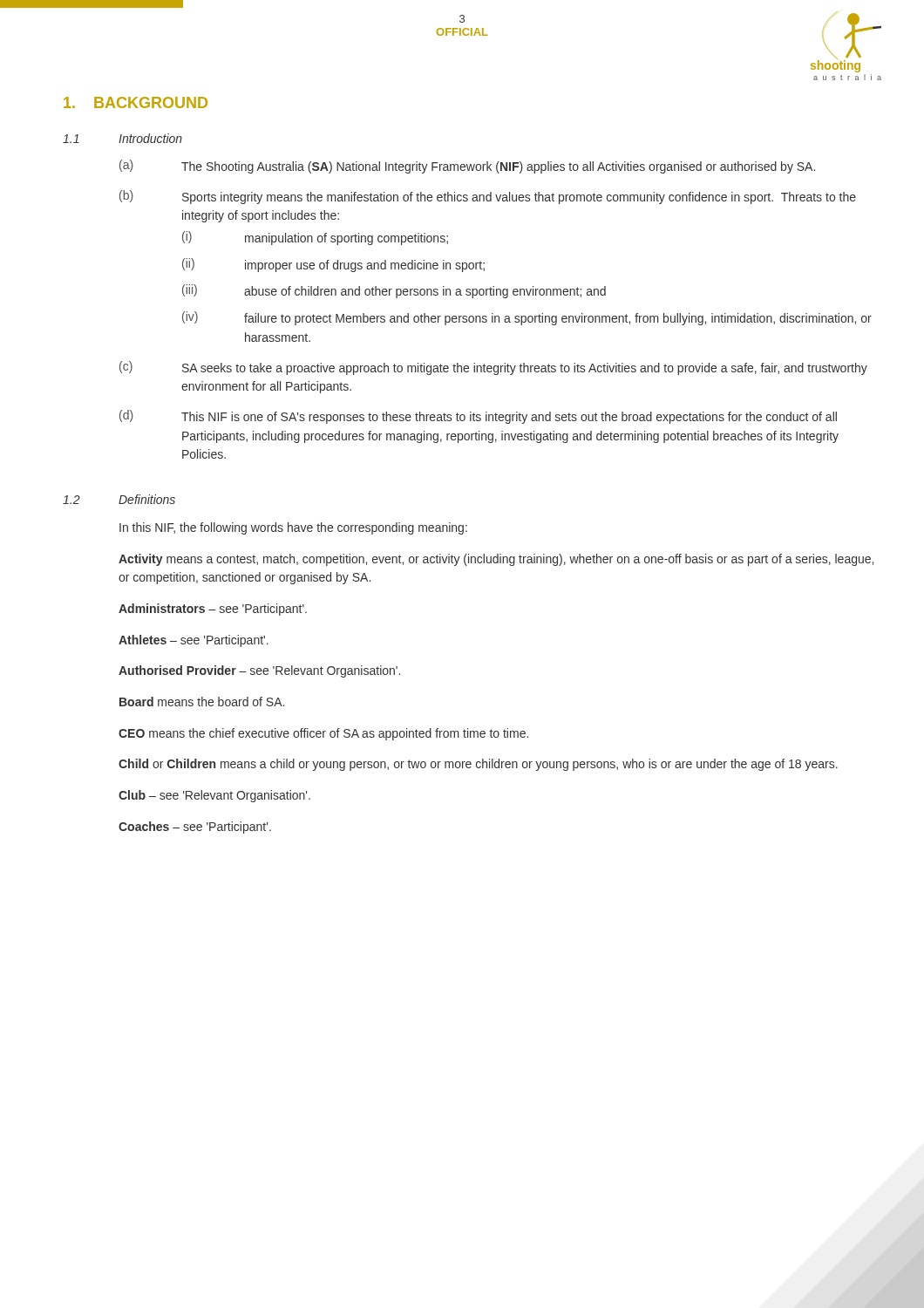
Task: Click on the text that says "Authorised Provider – see 'Relevant Organisation'."
Action: (x=260, y=671)
